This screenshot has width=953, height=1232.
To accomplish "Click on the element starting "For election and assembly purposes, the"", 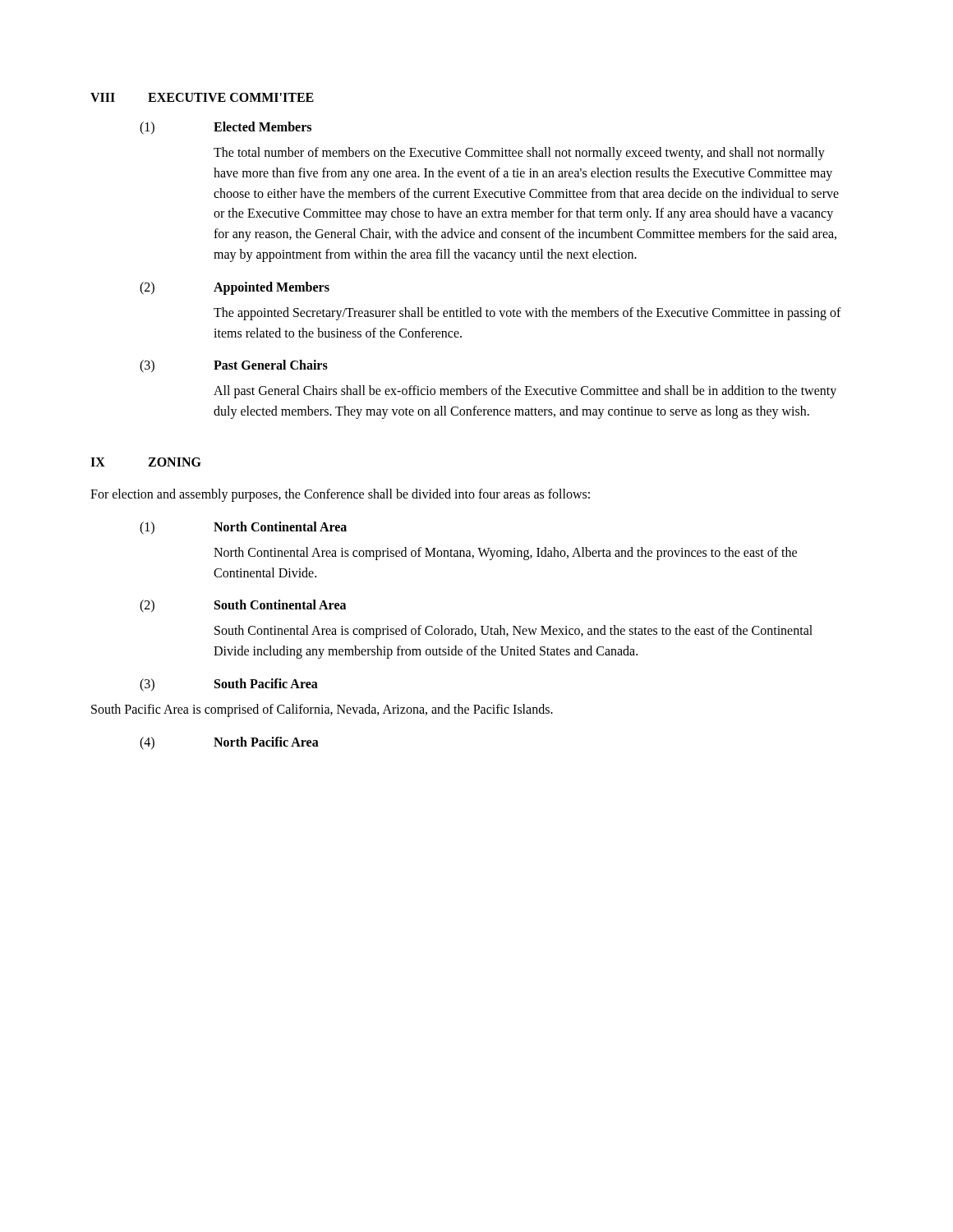I will pos(341,494).
